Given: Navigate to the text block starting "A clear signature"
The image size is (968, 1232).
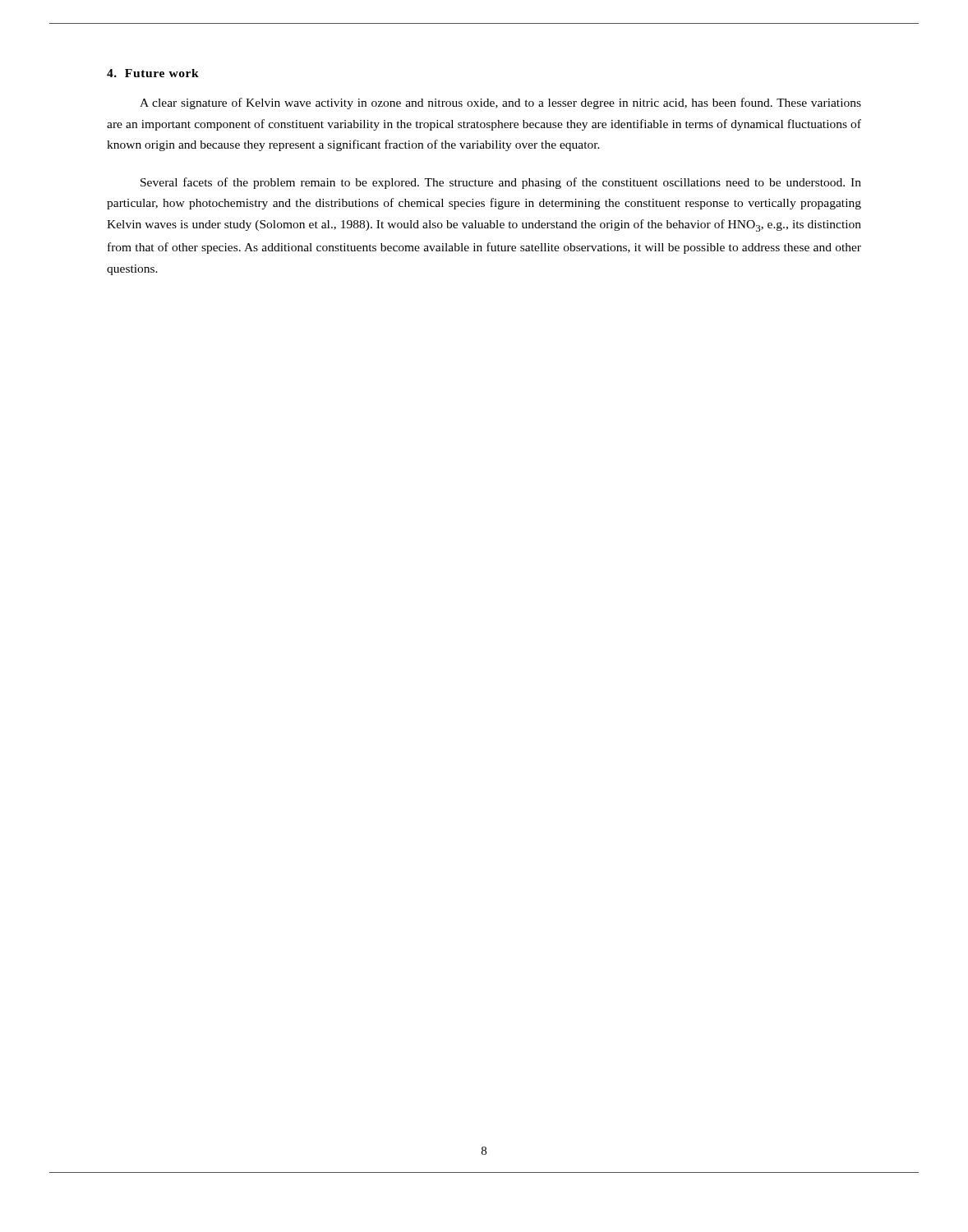Looking at the screenshot, I should 484,123.
